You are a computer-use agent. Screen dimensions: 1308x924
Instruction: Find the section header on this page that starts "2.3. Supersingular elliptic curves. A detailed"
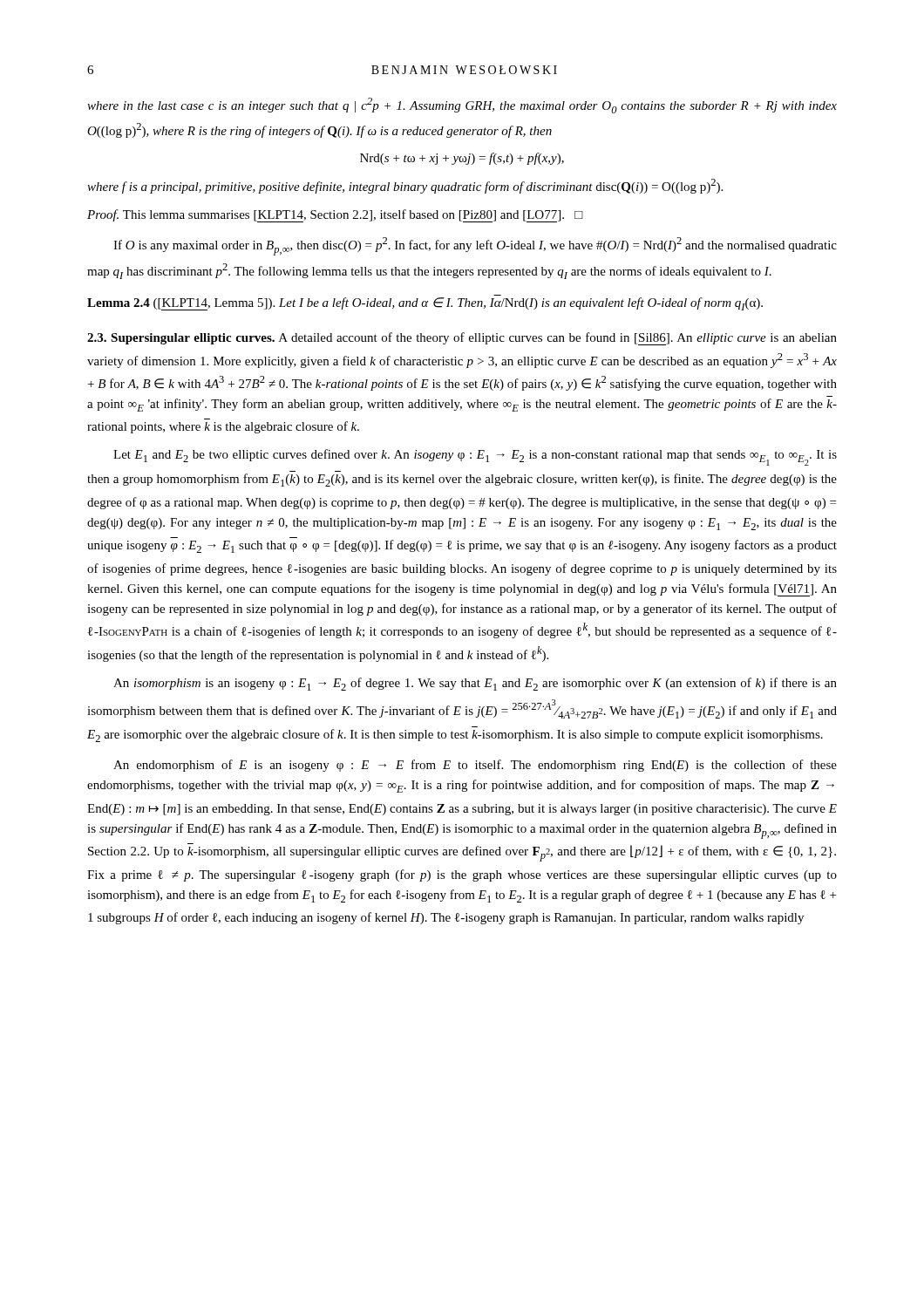tap(462, 383)
